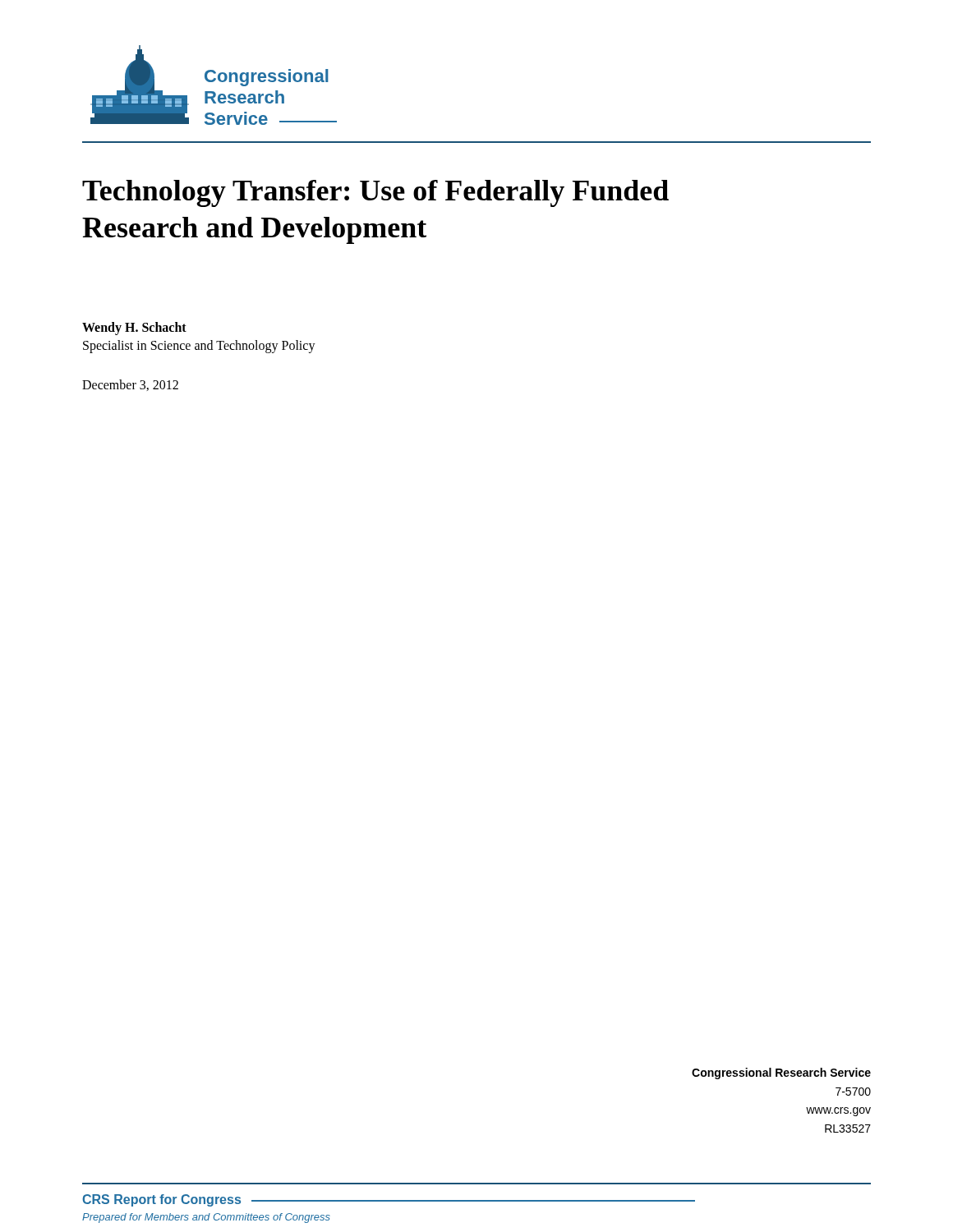This screenshot has width=953, height=1232.
Task: Click the passage that begins "Wendy H. Schacht Specialist in Science and"
Action: click(x=199, y=337)
